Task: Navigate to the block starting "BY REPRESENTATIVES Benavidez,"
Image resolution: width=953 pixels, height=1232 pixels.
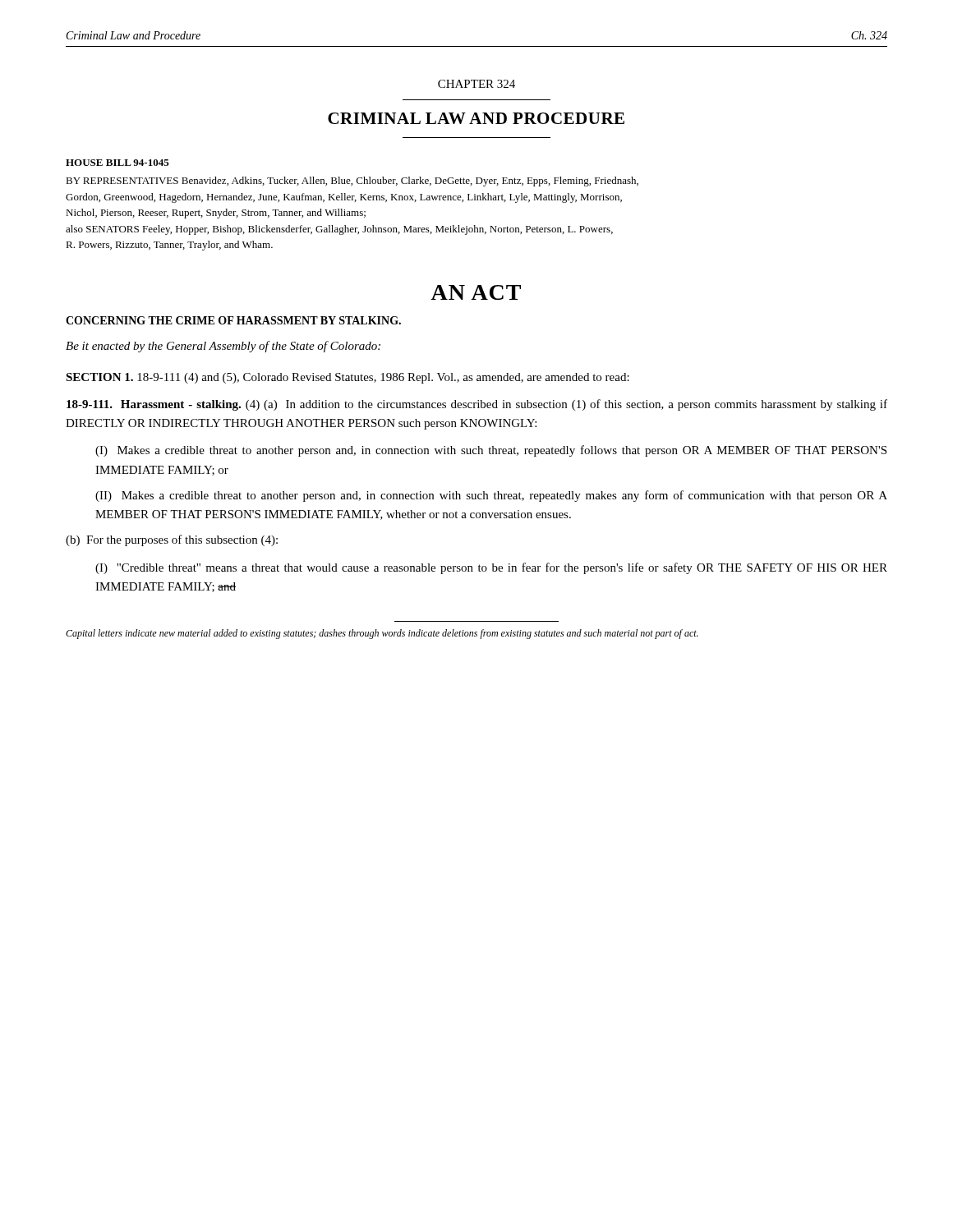Action: click(x=352, y=212)
